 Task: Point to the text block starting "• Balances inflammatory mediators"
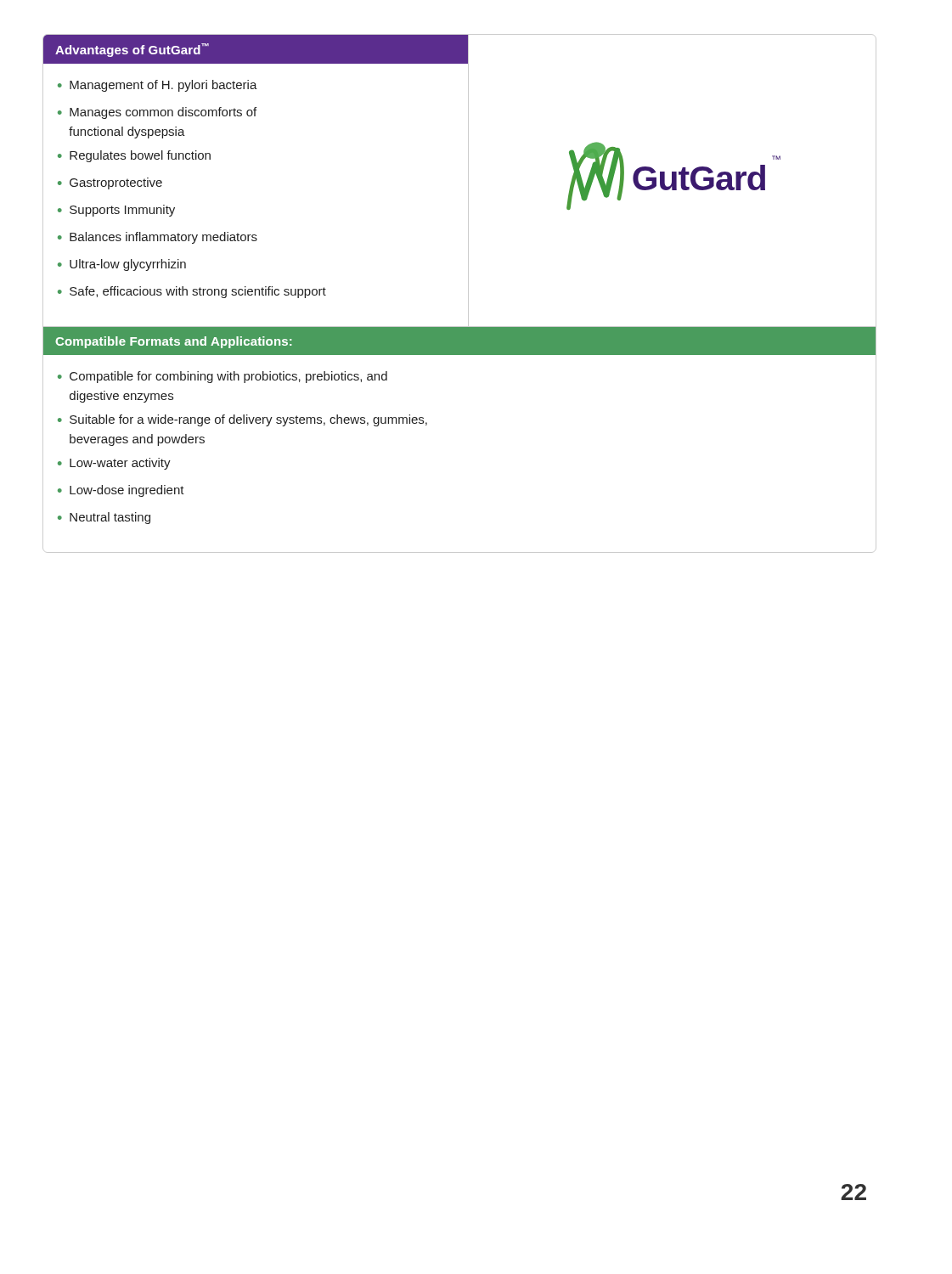256,239
